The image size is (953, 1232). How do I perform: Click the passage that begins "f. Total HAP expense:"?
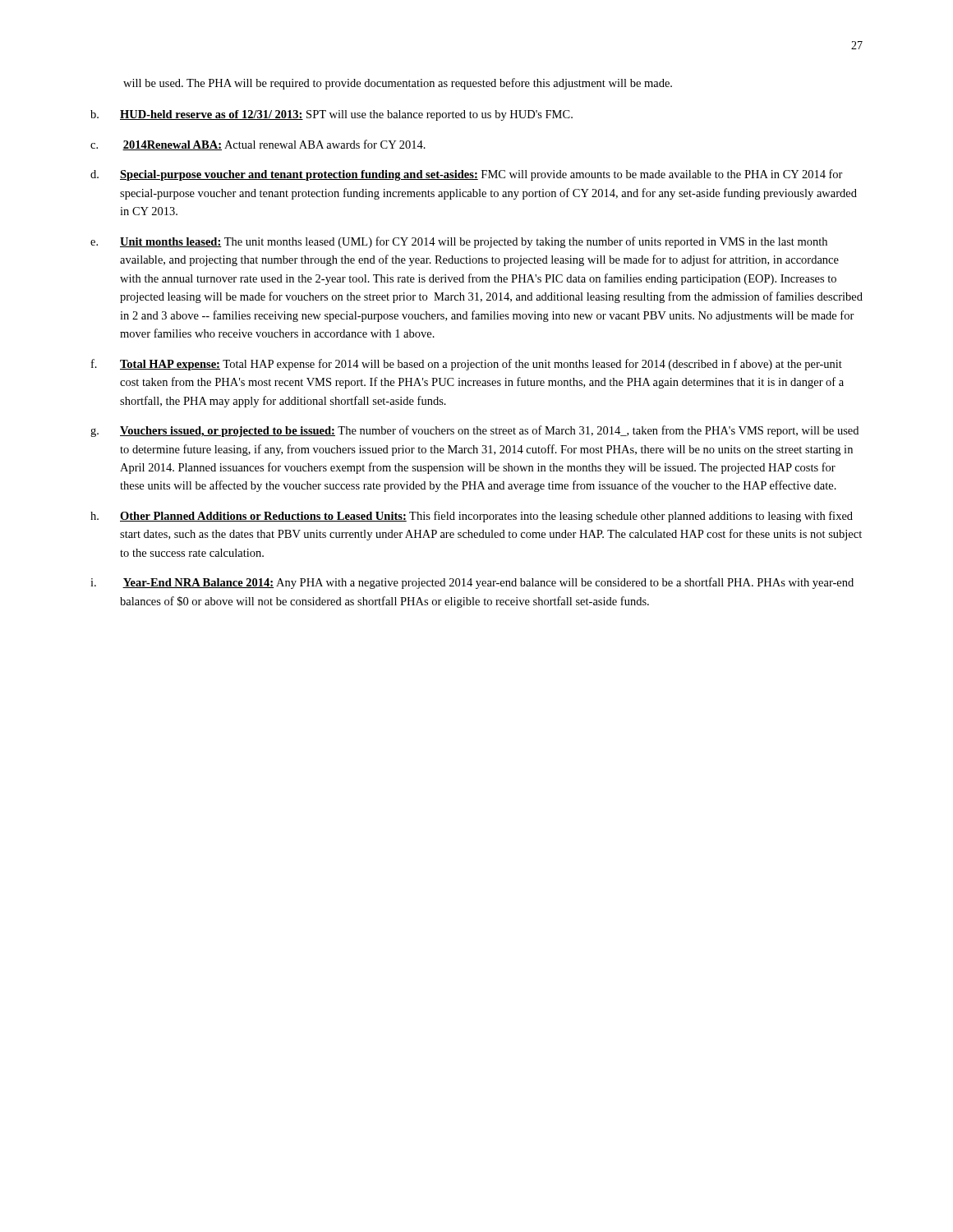[x=476, y=382]
